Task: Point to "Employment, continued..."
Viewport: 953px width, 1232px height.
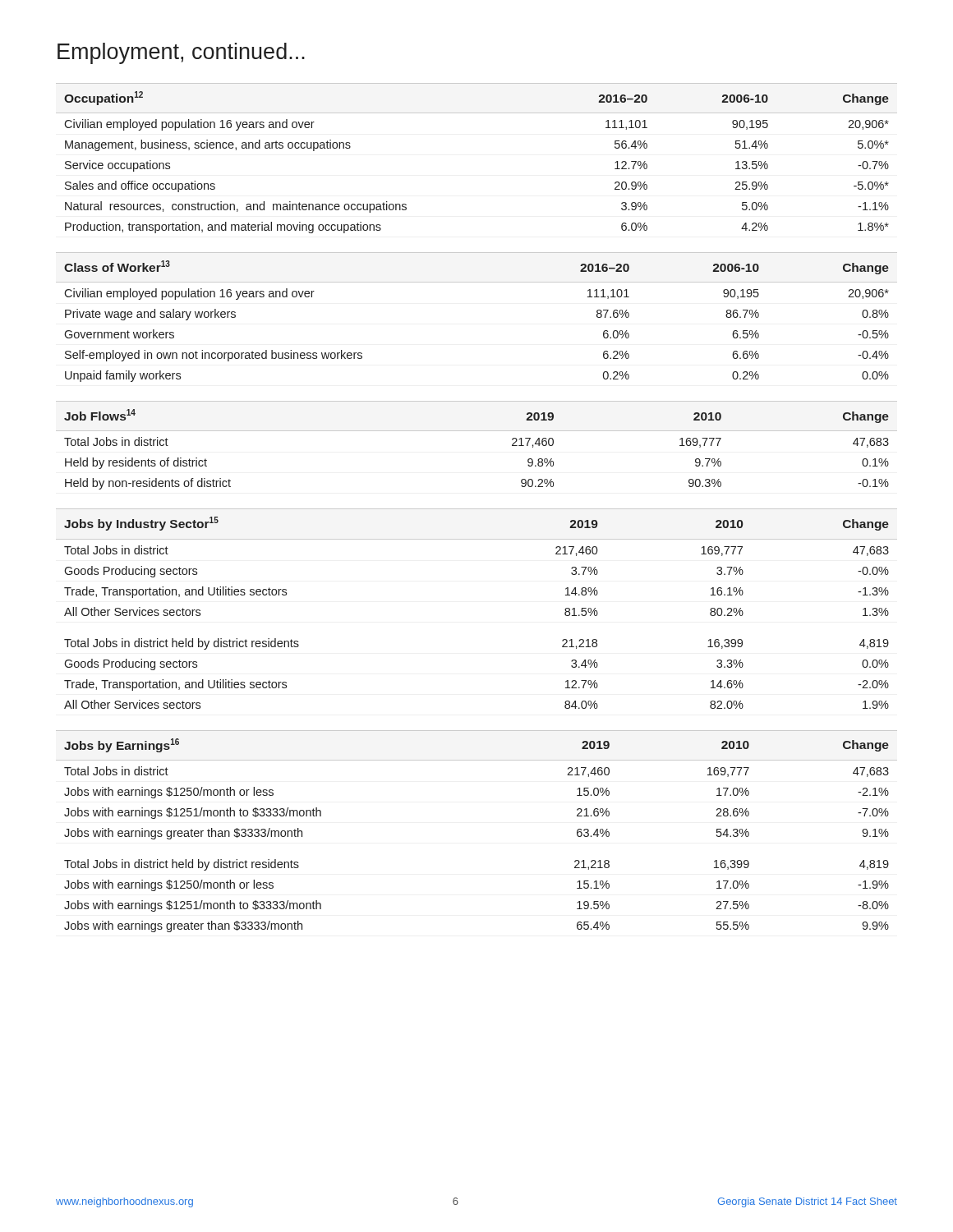Action: [x=181, y=52]
